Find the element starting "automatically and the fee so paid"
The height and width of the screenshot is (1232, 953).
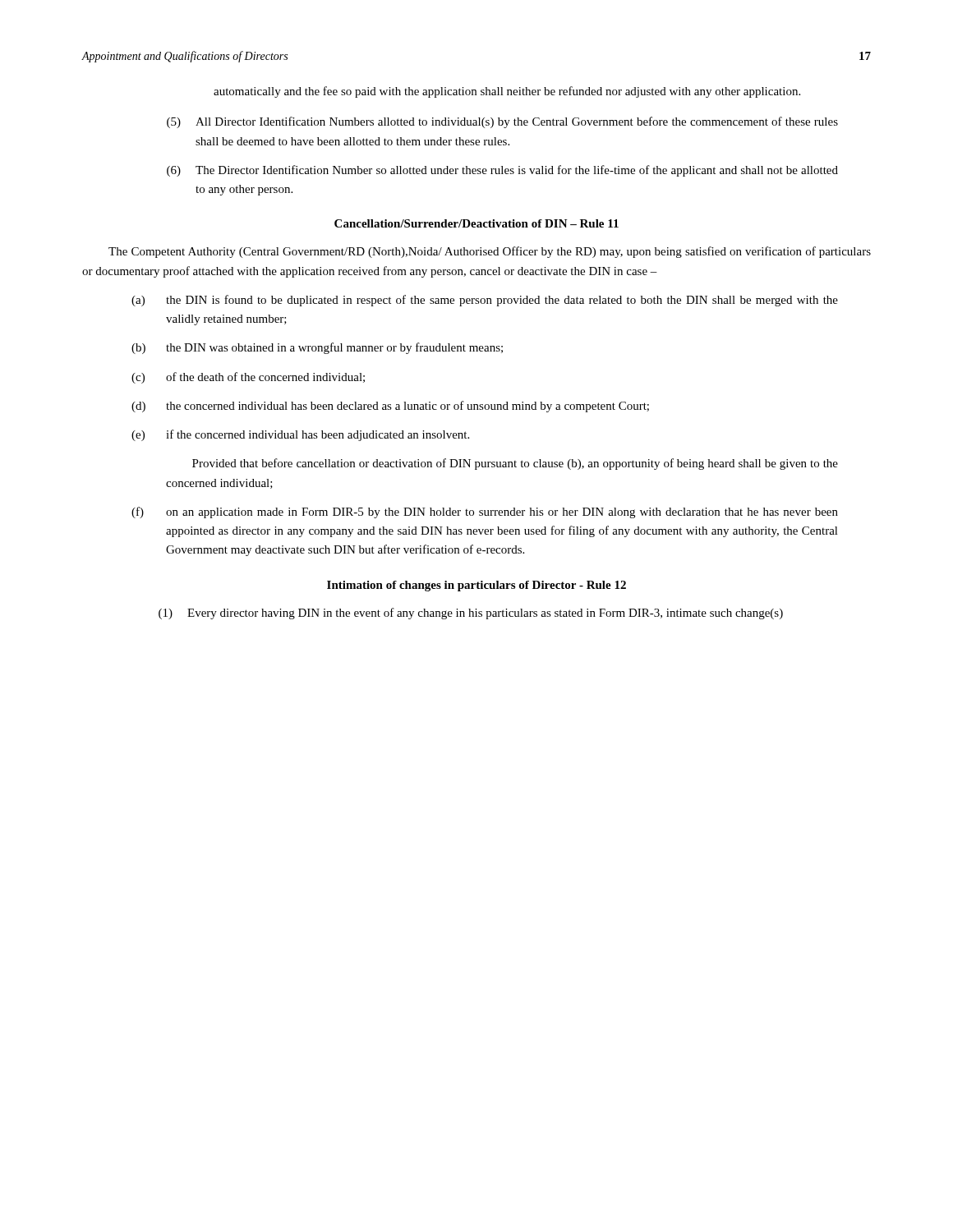518,92
